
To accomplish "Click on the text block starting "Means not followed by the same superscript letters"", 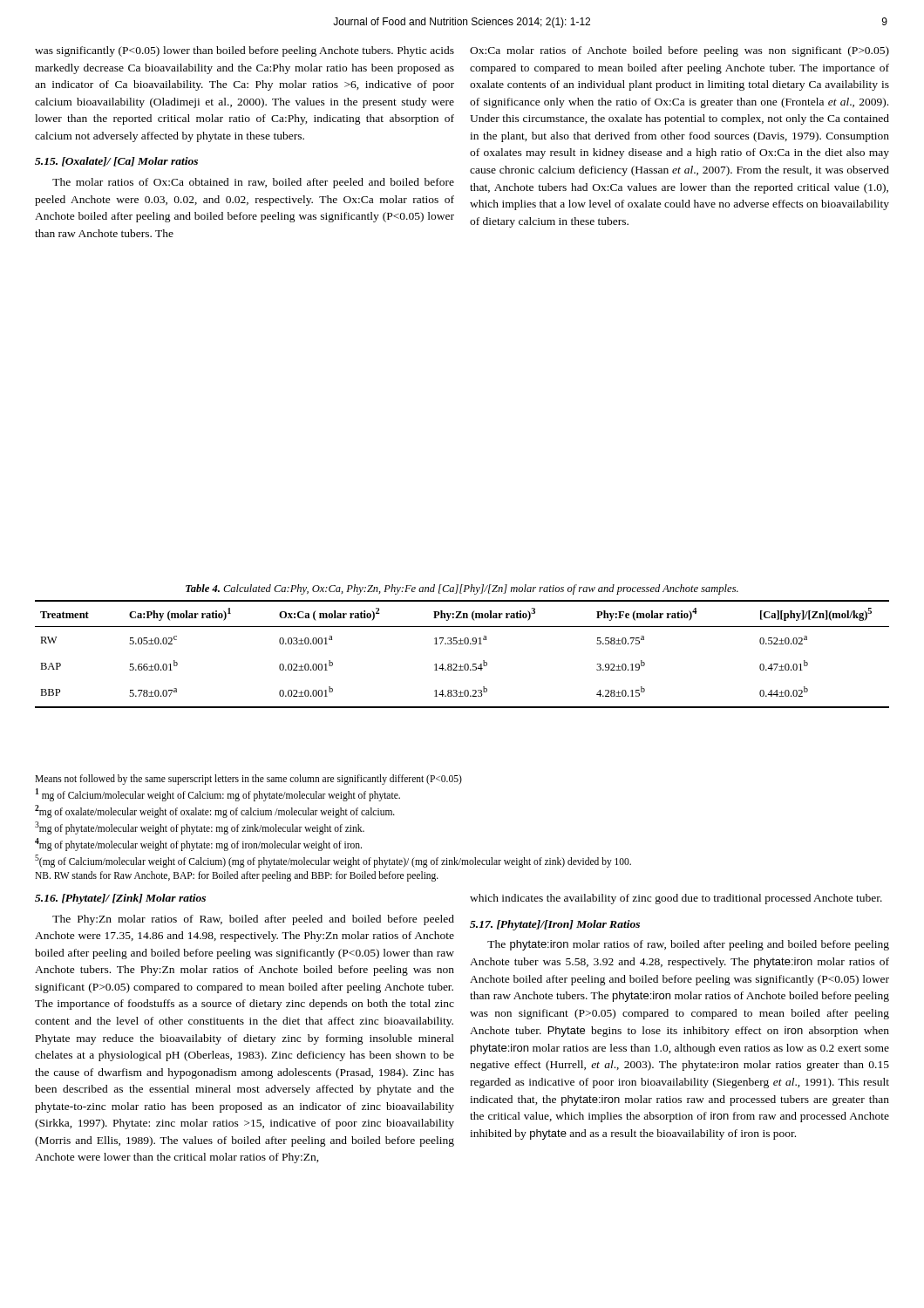I will [248, 780].
